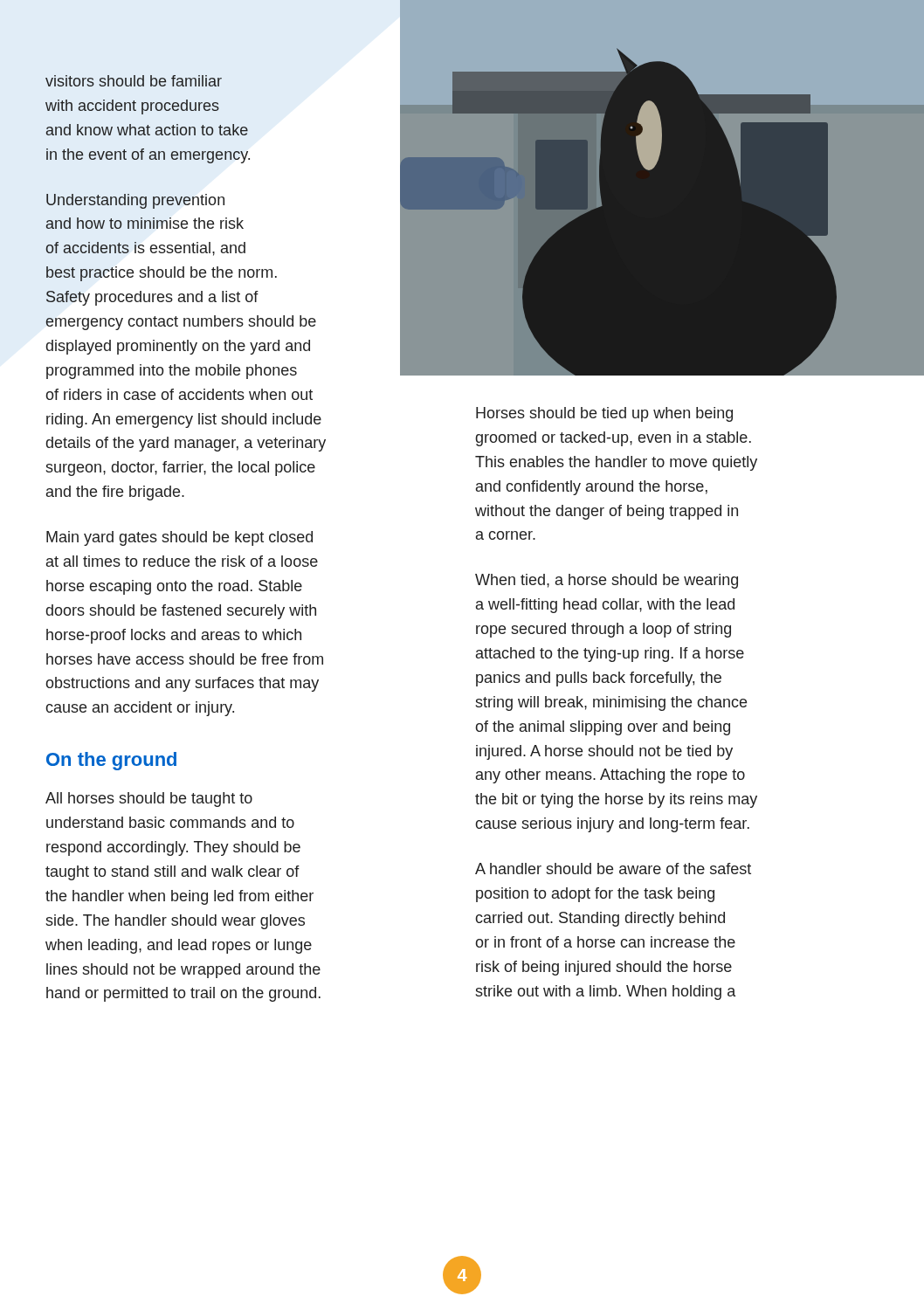
Task: Select the region starting "When tied, a horse should be"
Action: point(616,702)
